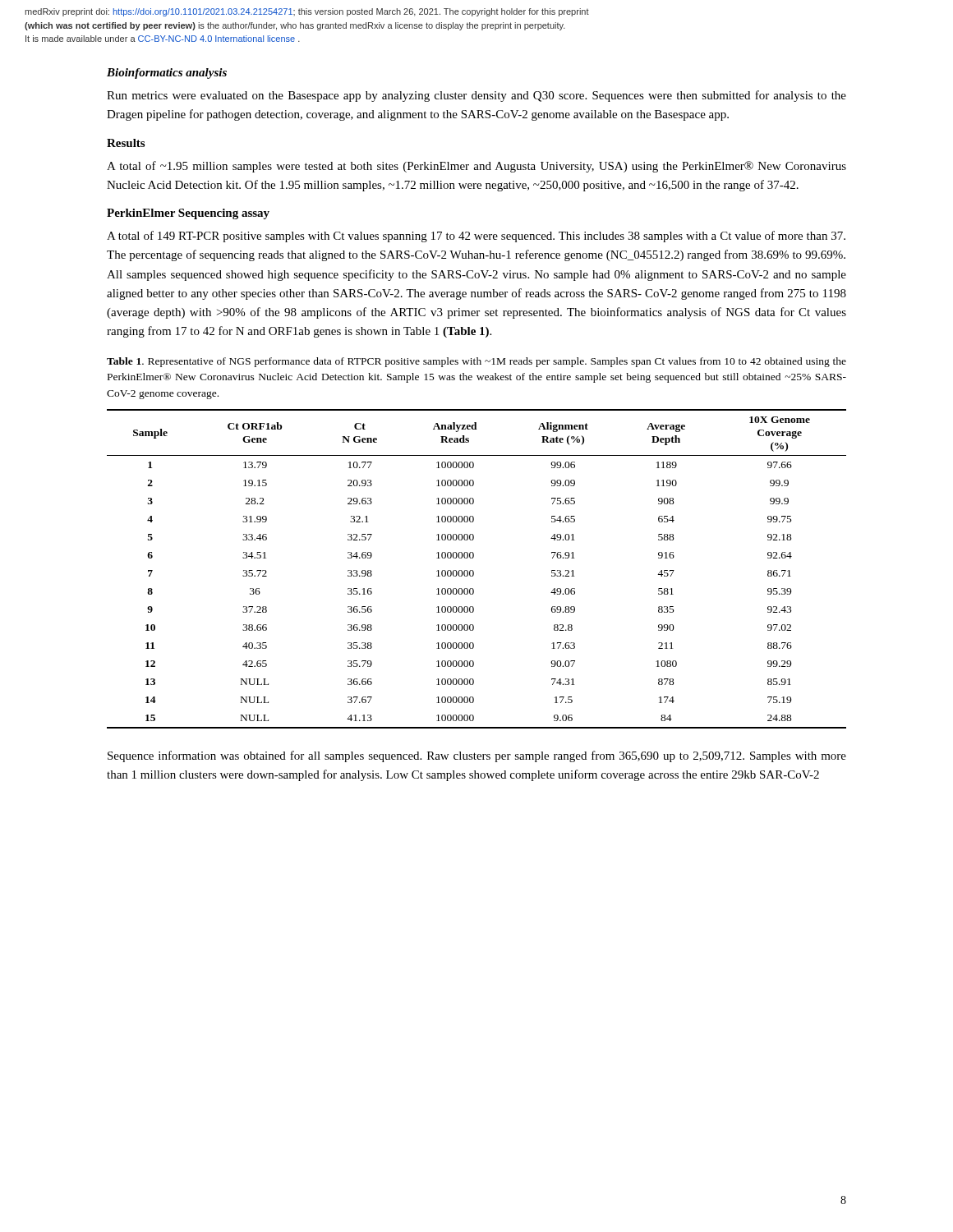Screen dimensions: 1232x953
Task: Point to the region starting "Run metrics were evaluated on the"
Action: (x=476, y=105)
